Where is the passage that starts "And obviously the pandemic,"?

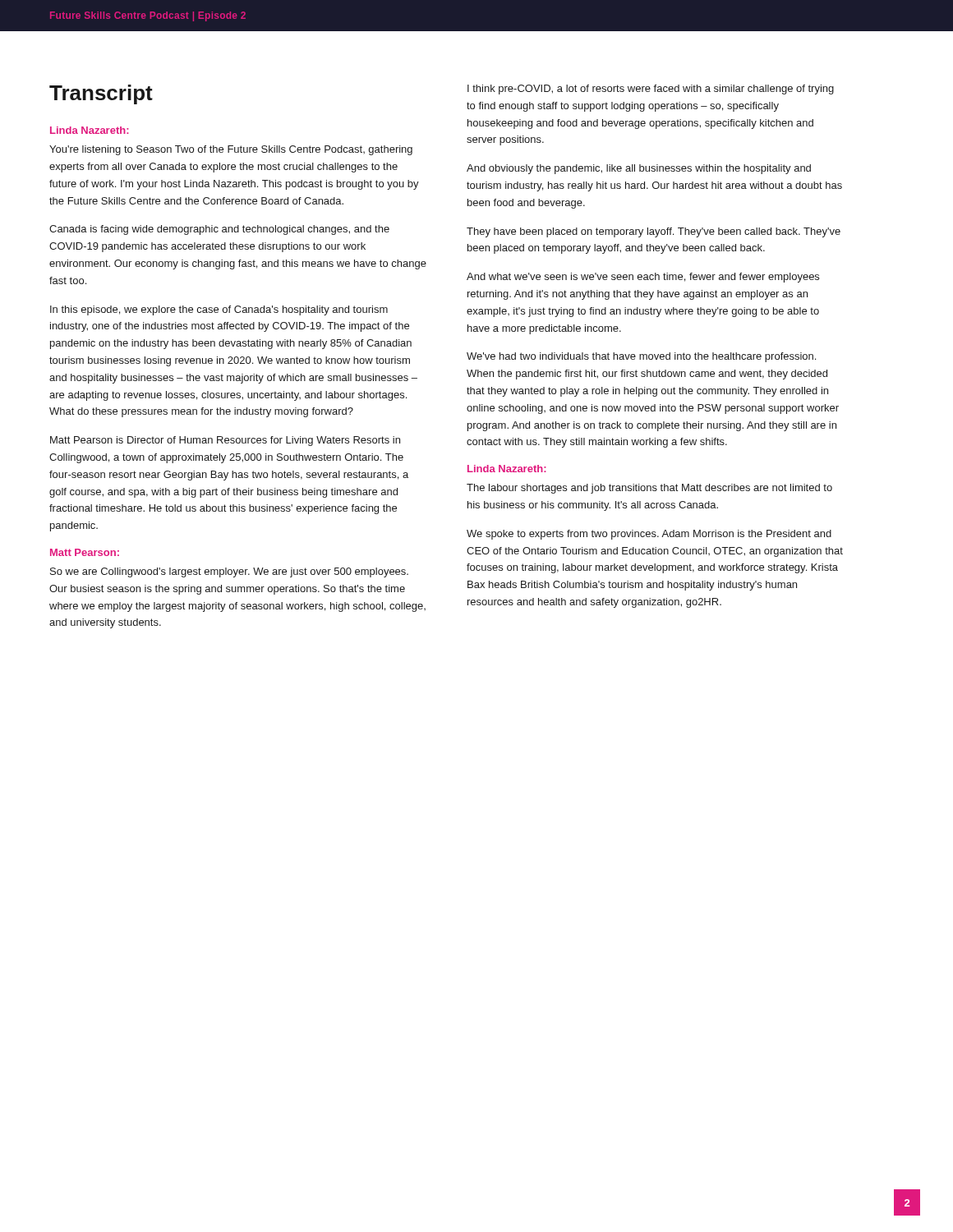[x=654, y=185]
